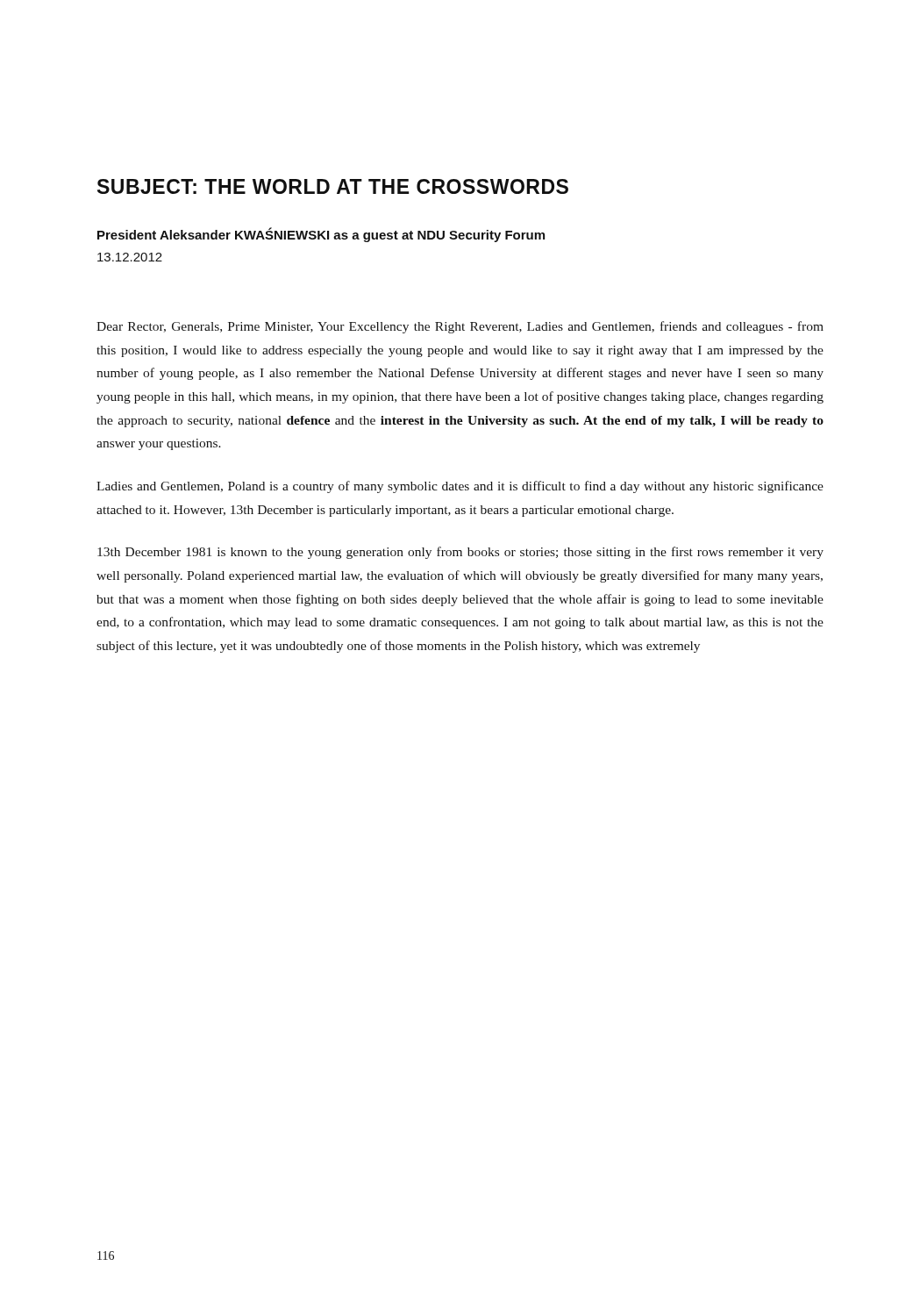Viewport: 920px width, 1316px height.
Task: Click the passage that begins "Dear Rector, Generals, Prime Minister, Your Excellency the"
Action: click(x=460, y=384)
